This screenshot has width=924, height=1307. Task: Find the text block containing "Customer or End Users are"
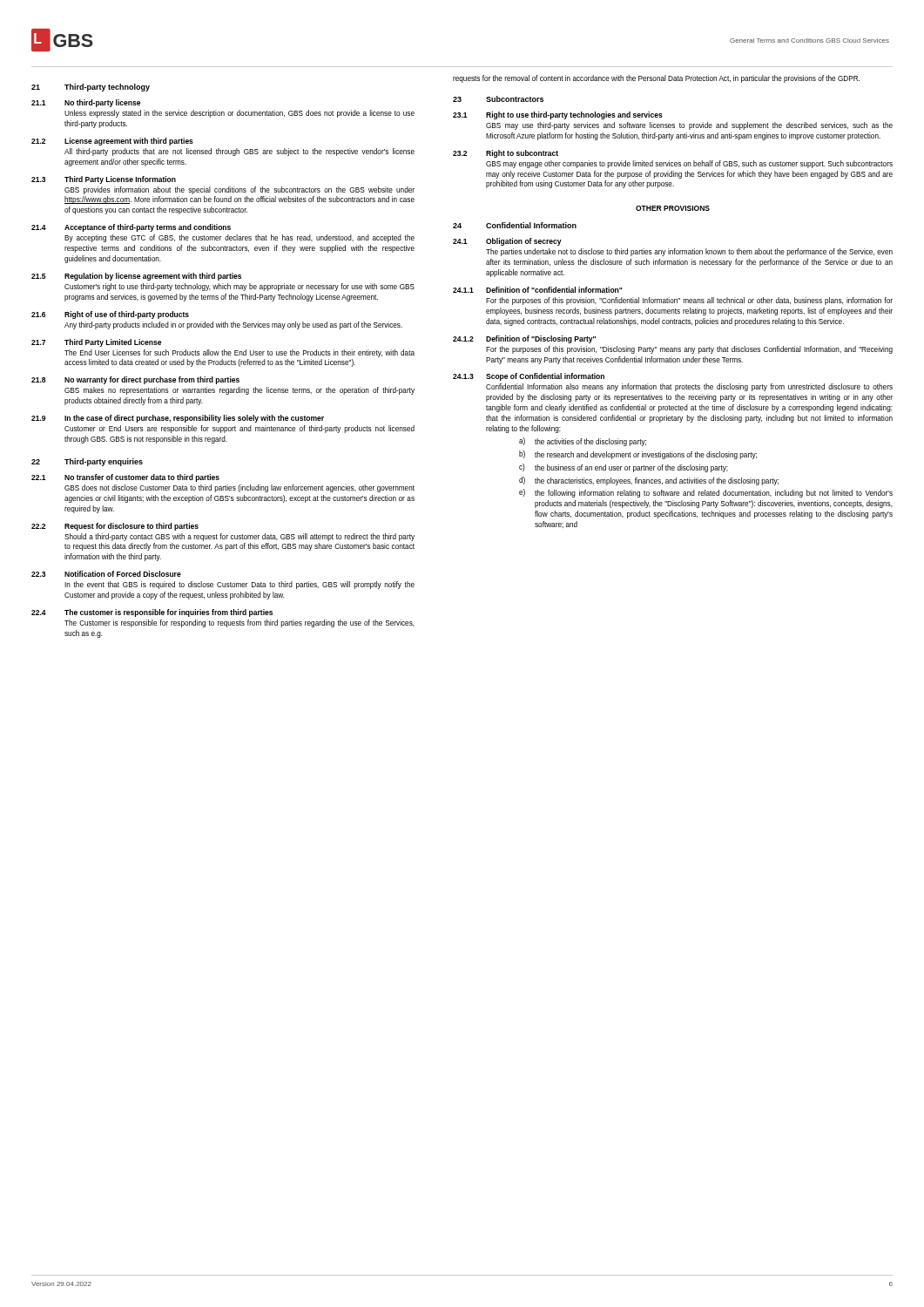tap(239, 434)
